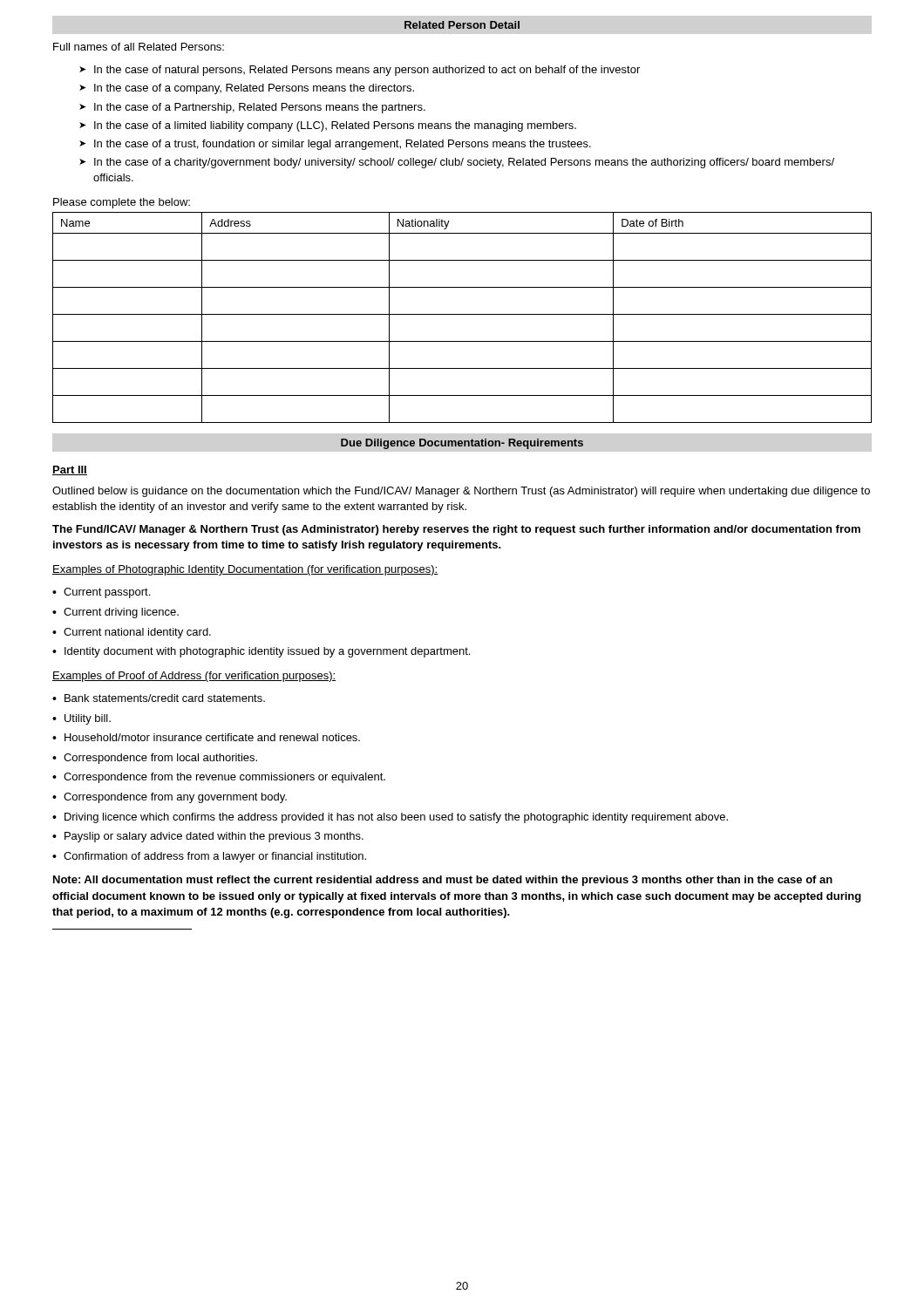Select the text block starting "Current passport."

(107, 592)
